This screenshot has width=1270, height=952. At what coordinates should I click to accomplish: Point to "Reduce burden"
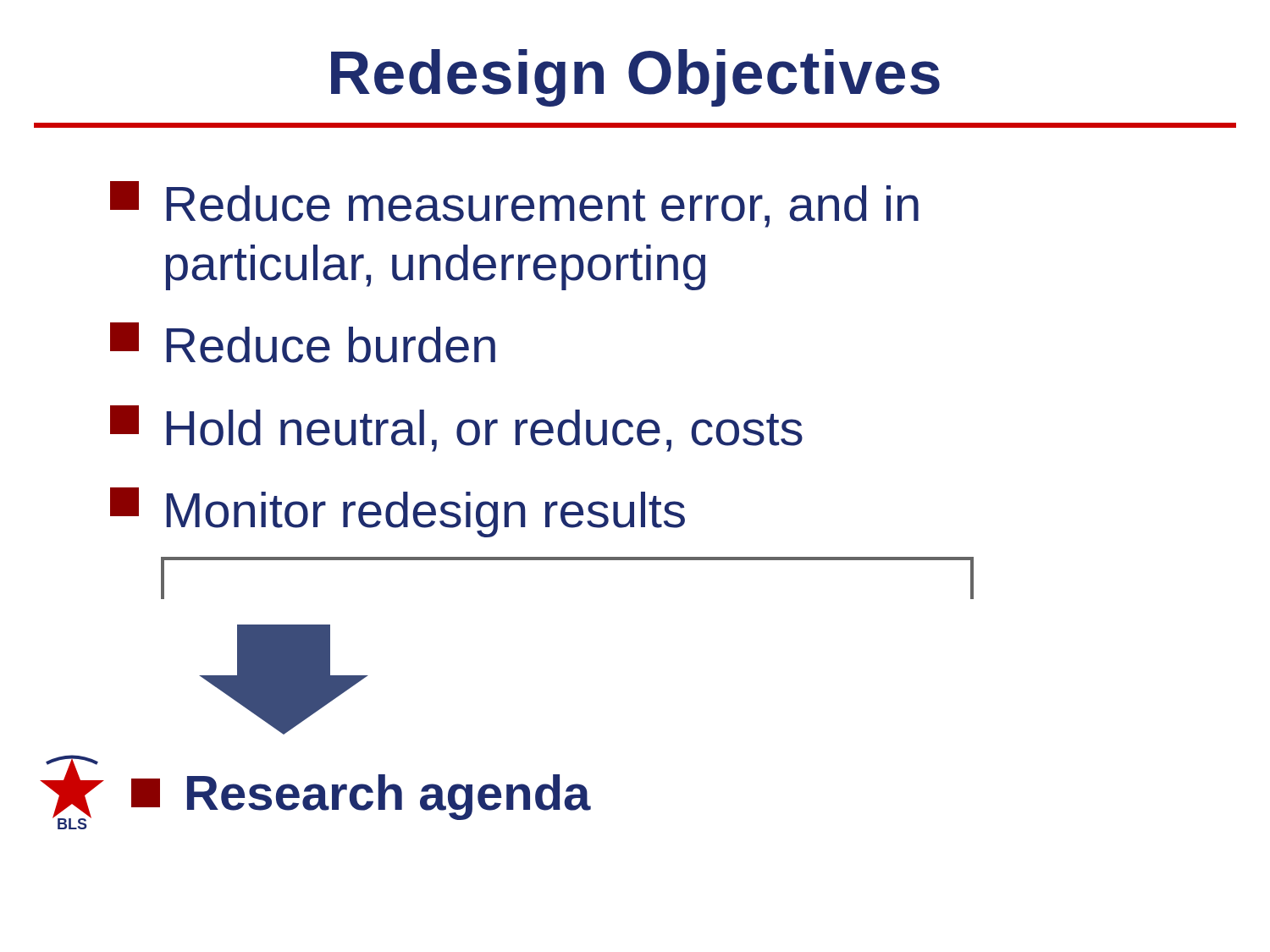tap(304, 345)
